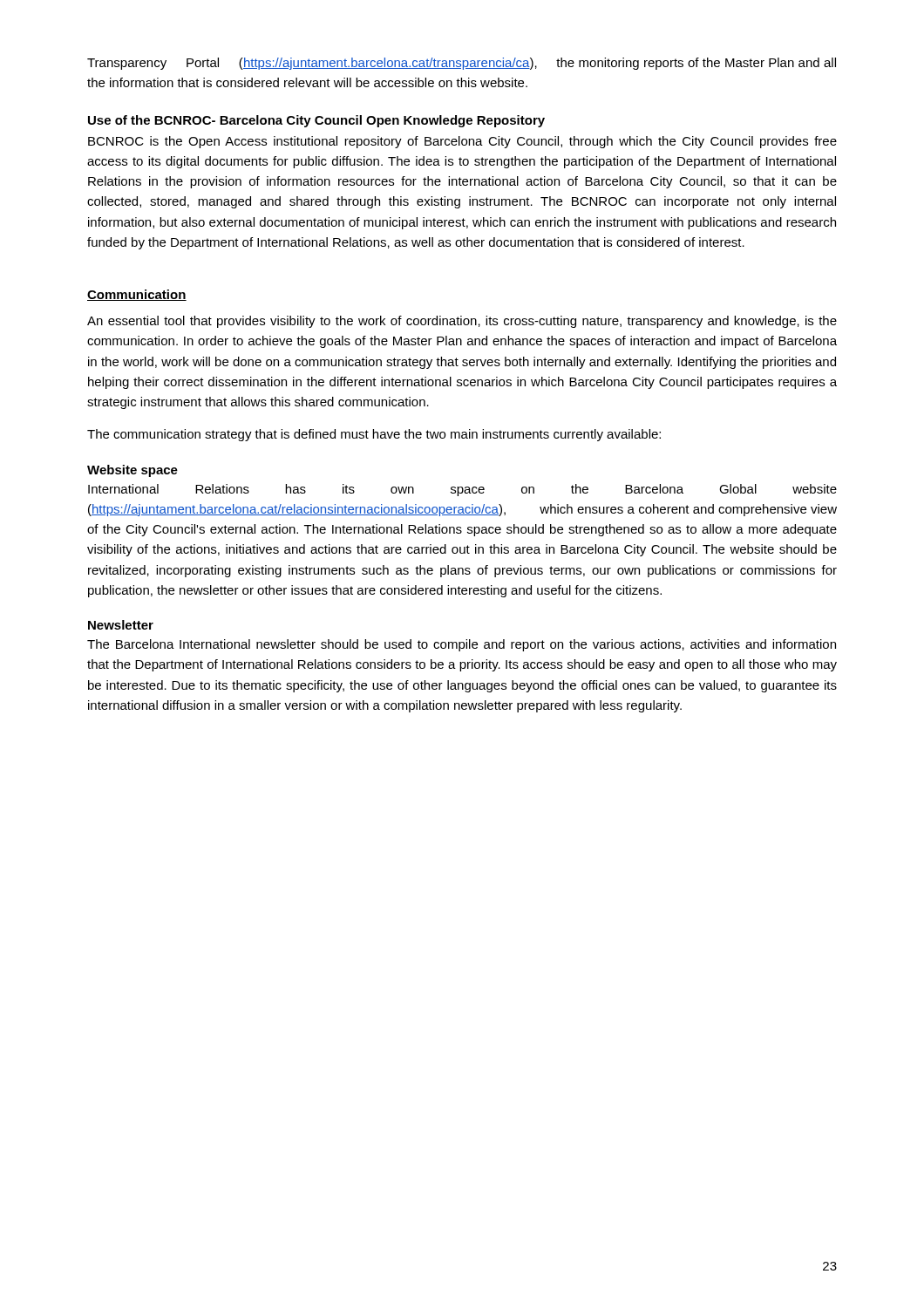The height and width of the screenshot is (1308, 924).
Task: Navigate to the text starting "An essential tool that provides visibility"
Action: pyautogui.click(x=462, y=361)
